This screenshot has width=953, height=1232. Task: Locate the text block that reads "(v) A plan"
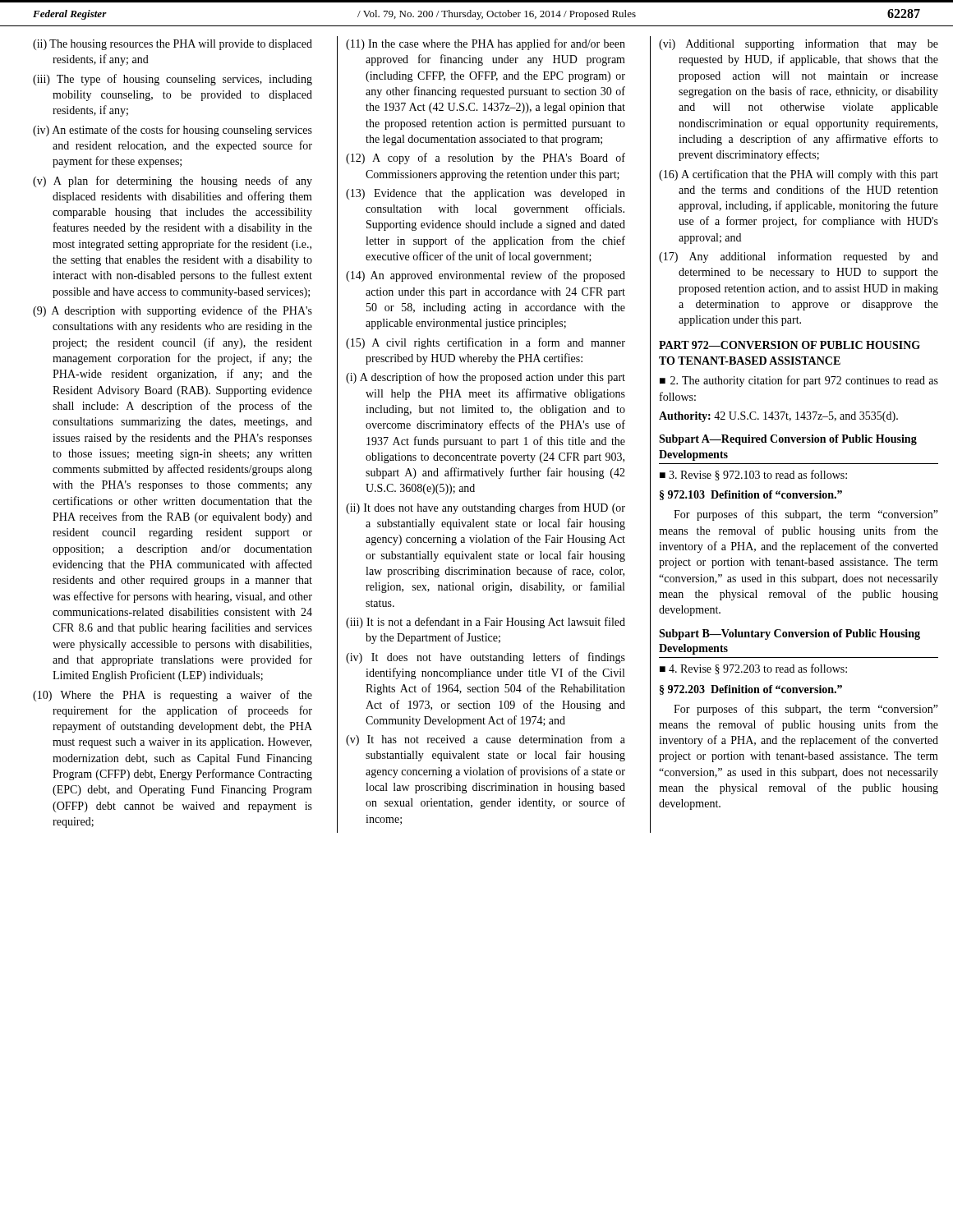(173, 236)
